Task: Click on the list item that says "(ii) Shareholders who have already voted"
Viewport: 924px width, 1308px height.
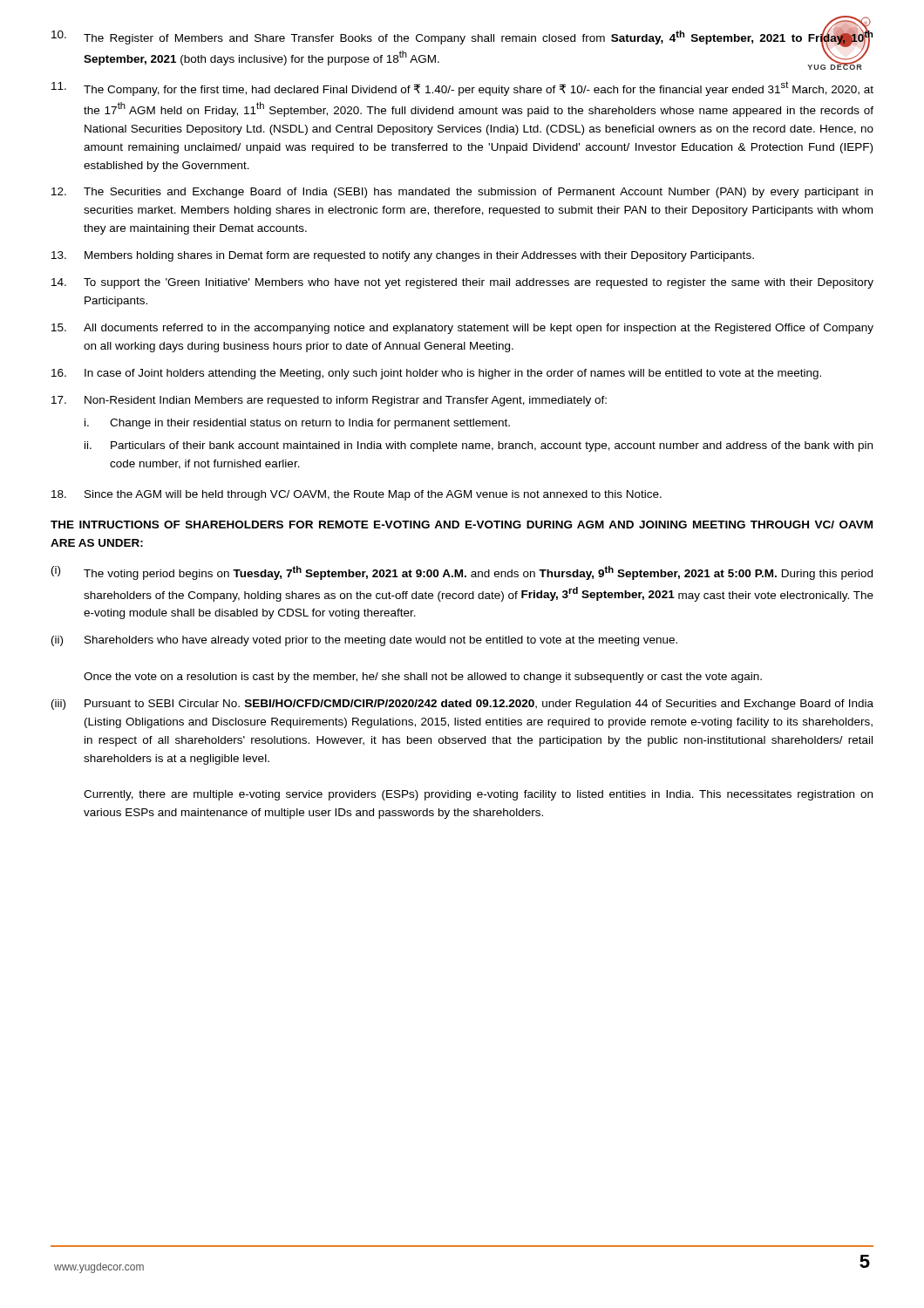Action: (364, 641)
